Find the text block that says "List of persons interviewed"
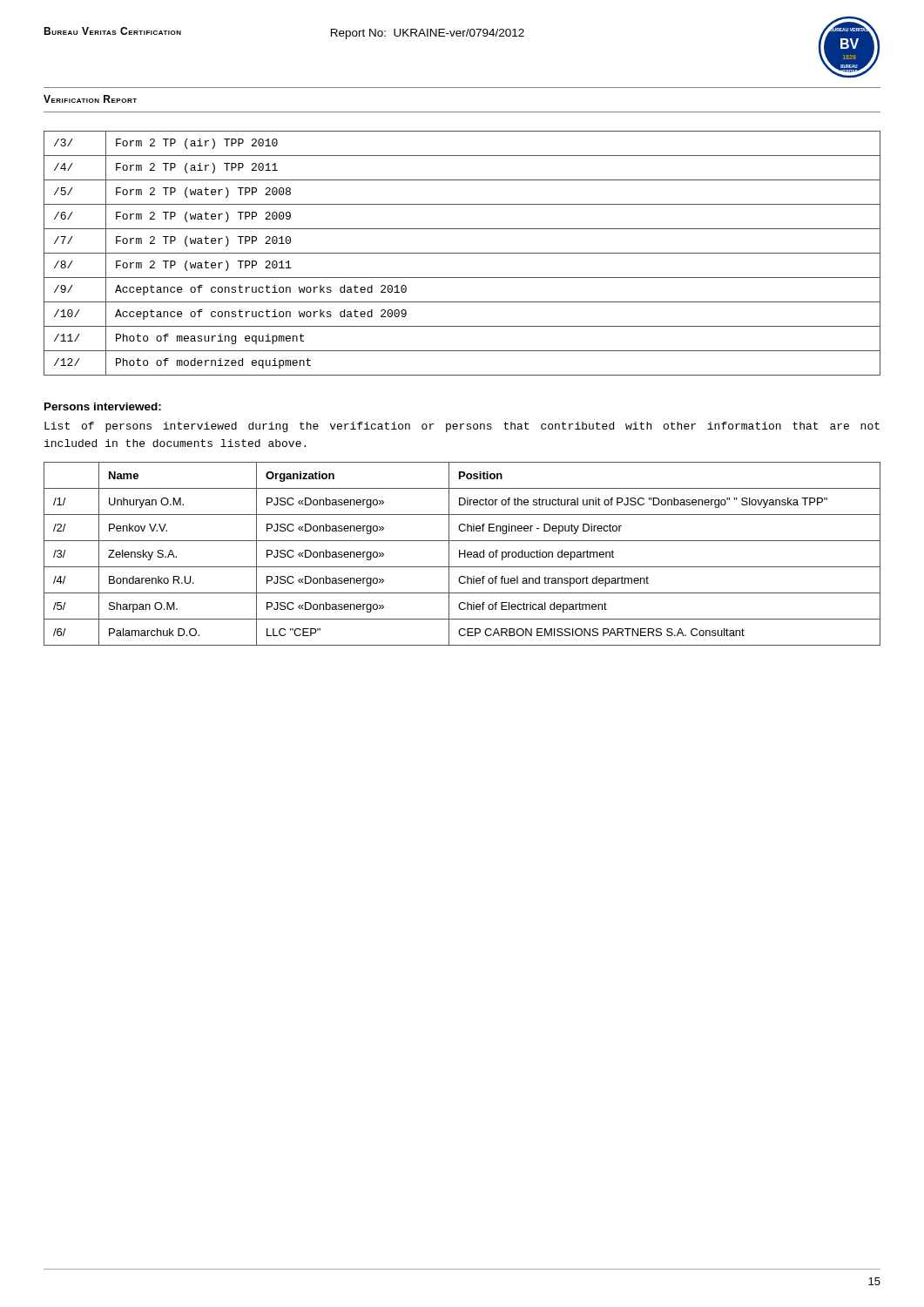This screenshot has height=1307, width=924. (x=462, y=435)
